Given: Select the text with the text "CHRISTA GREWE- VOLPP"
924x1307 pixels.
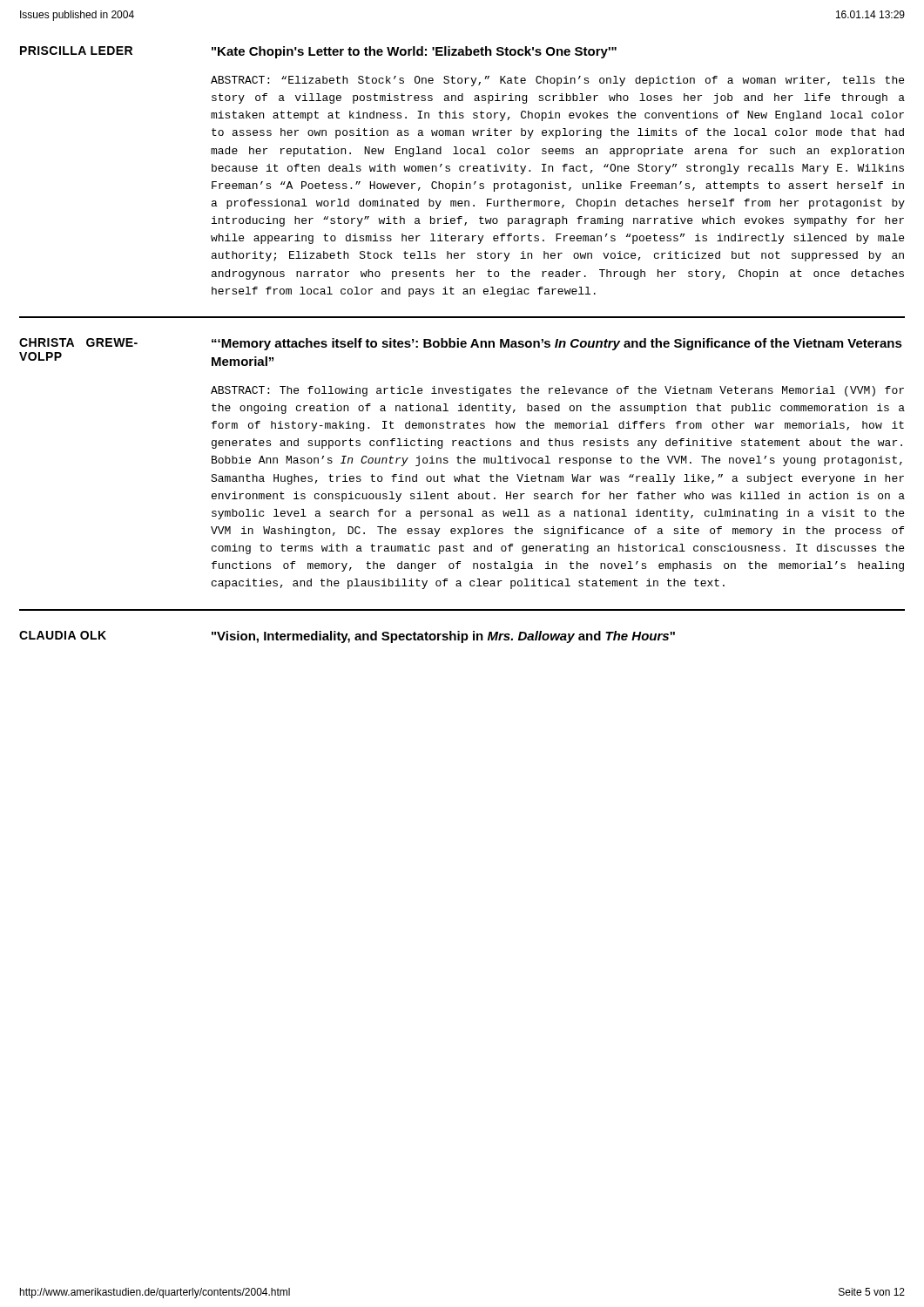Looking at the screenshot, I should point(111,349).
